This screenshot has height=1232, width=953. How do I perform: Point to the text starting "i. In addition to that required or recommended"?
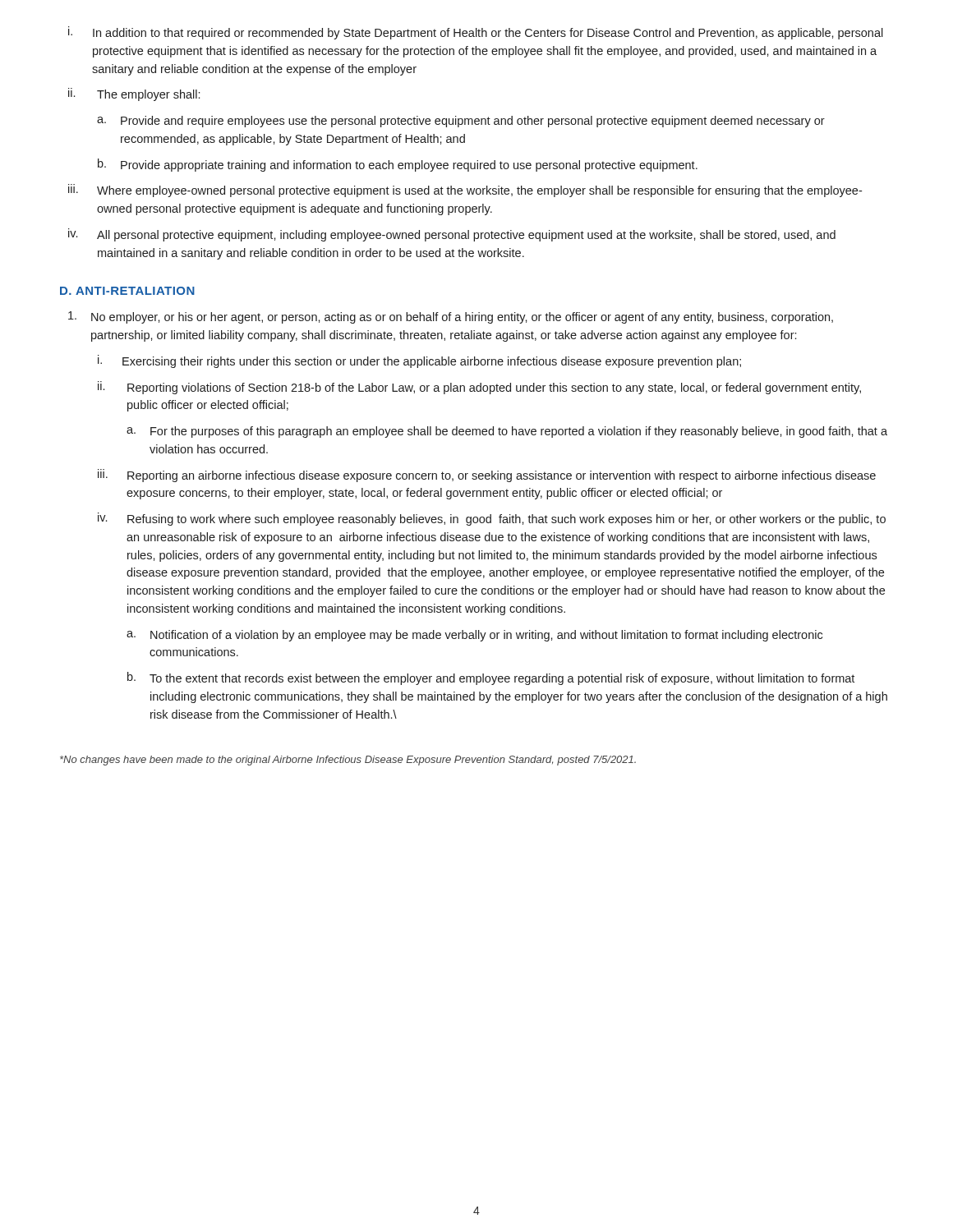(481, 51)
